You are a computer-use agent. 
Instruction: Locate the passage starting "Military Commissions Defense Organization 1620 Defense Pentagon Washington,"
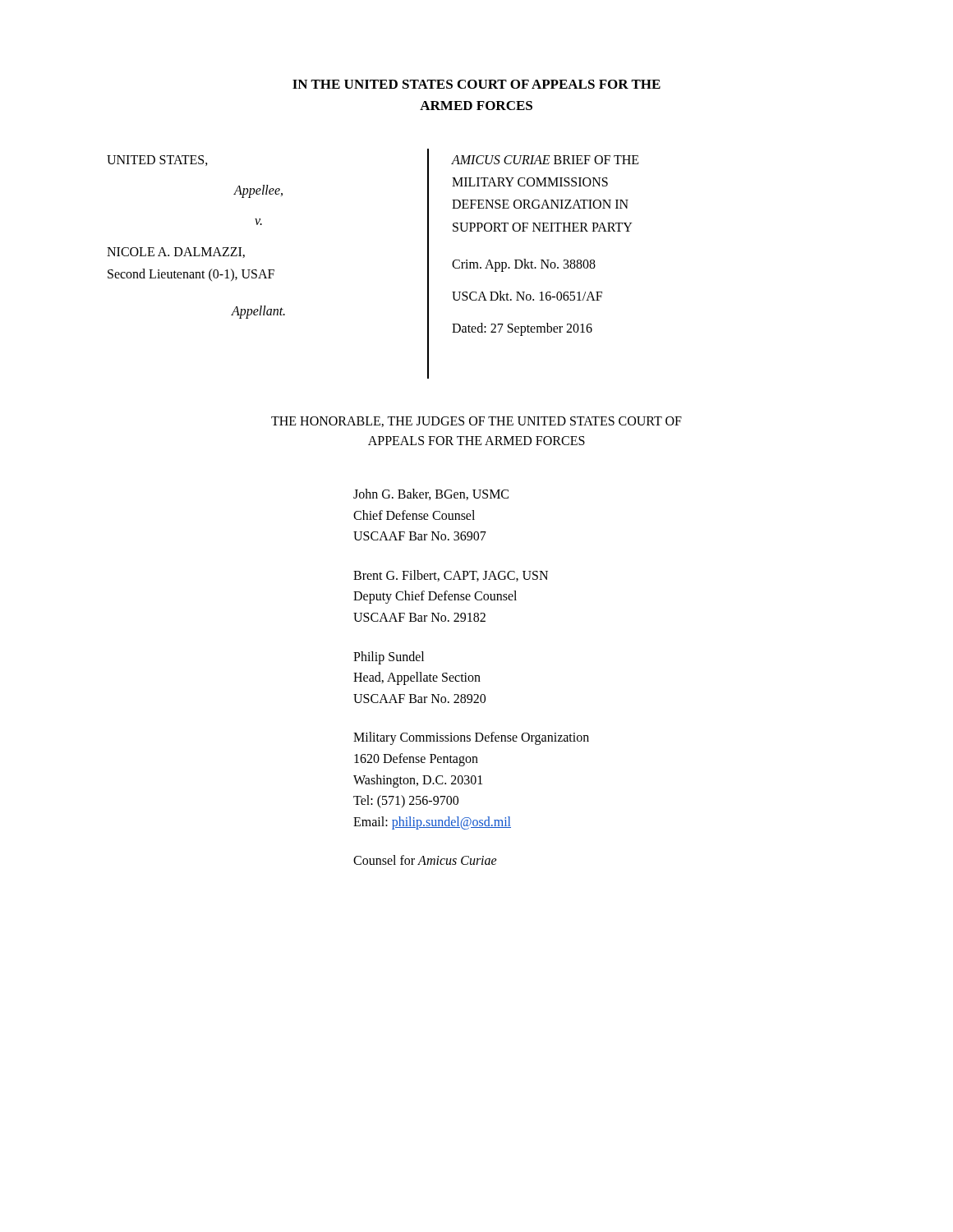pos(471,779)
